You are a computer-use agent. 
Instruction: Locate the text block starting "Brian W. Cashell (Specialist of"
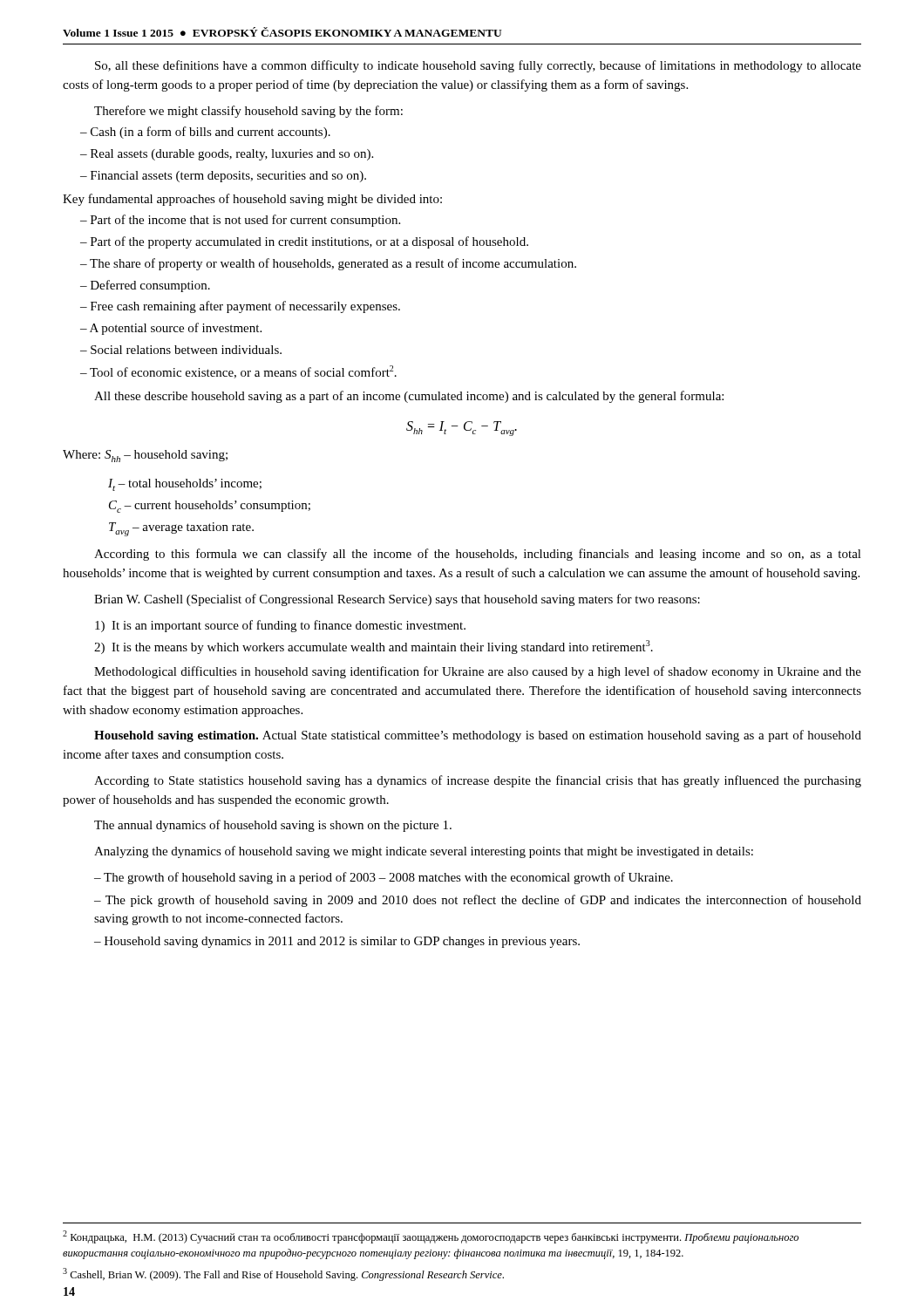462,600
